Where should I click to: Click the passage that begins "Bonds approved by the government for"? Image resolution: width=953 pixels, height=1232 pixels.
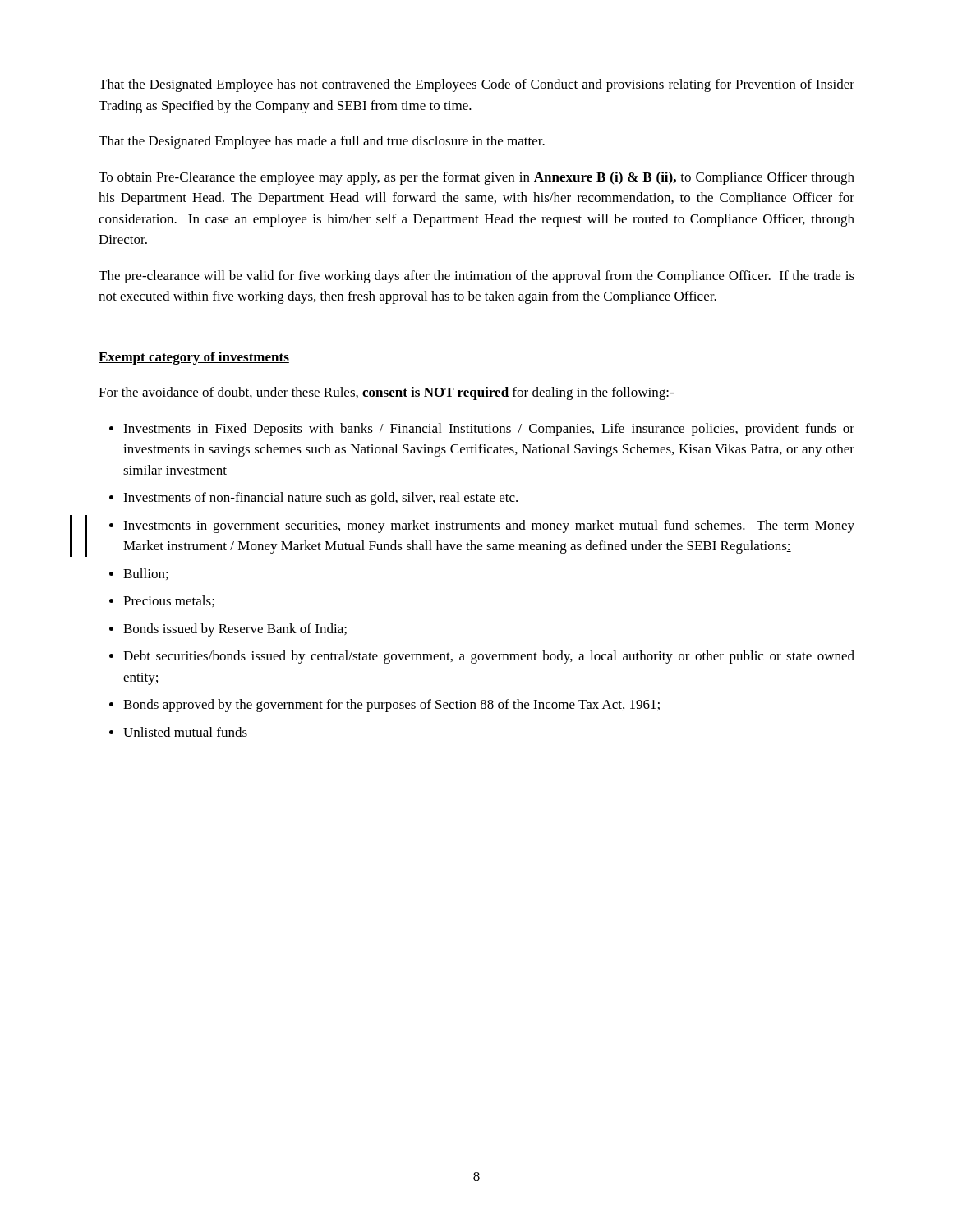tap(489, 704)
